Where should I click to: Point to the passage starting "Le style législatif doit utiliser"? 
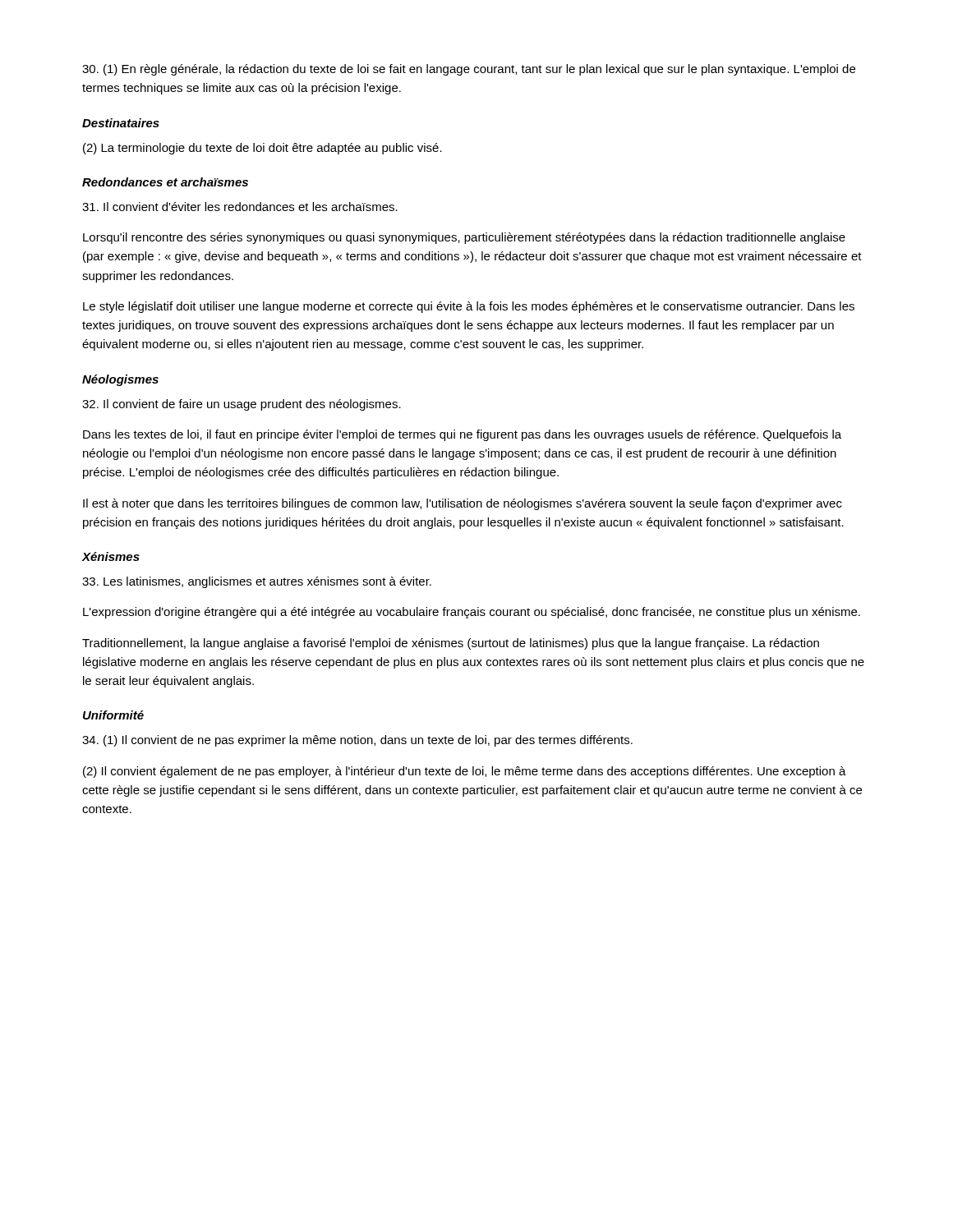coord(468,325)
